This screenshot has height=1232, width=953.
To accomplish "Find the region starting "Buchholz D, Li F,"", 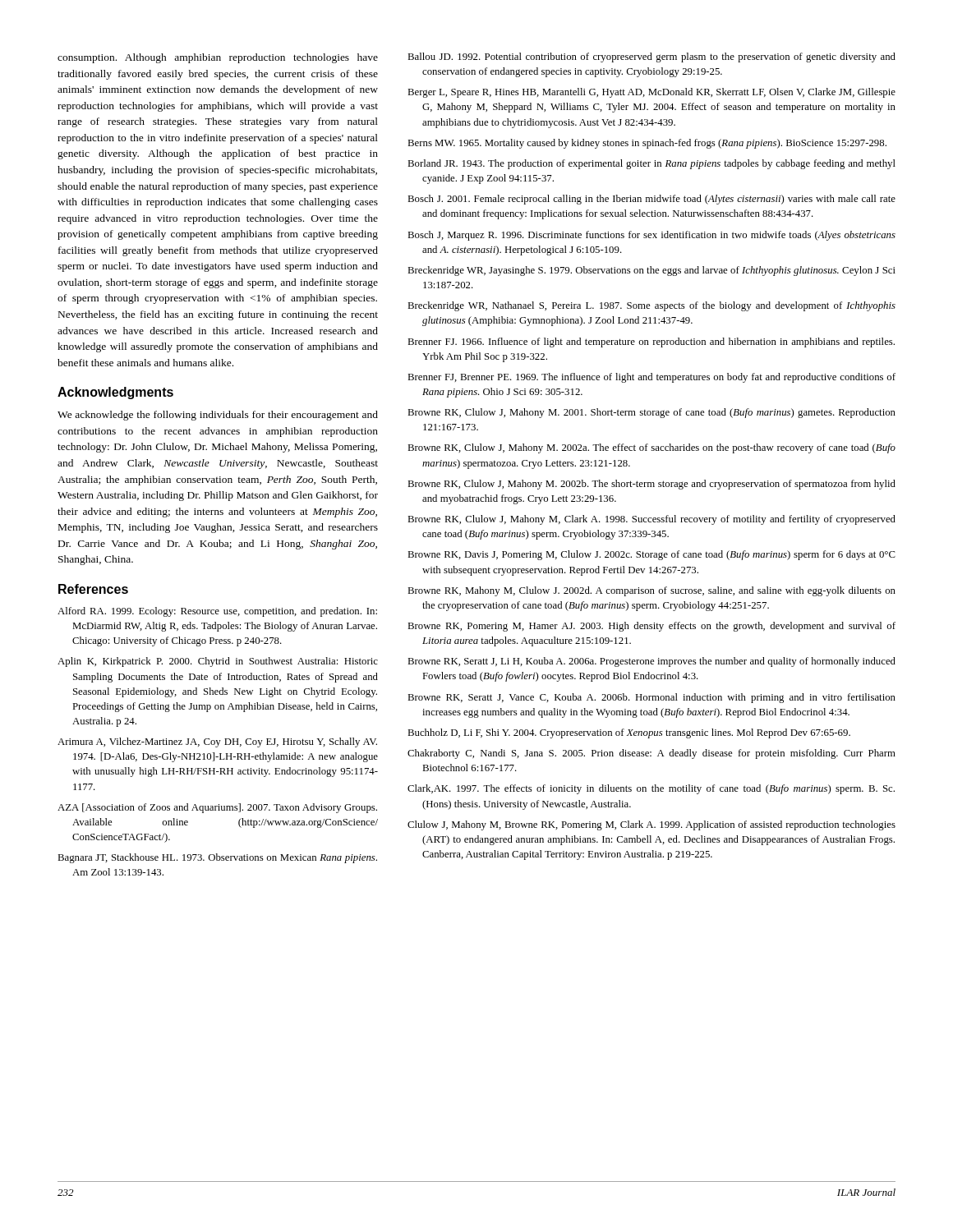I will point(652,733).
